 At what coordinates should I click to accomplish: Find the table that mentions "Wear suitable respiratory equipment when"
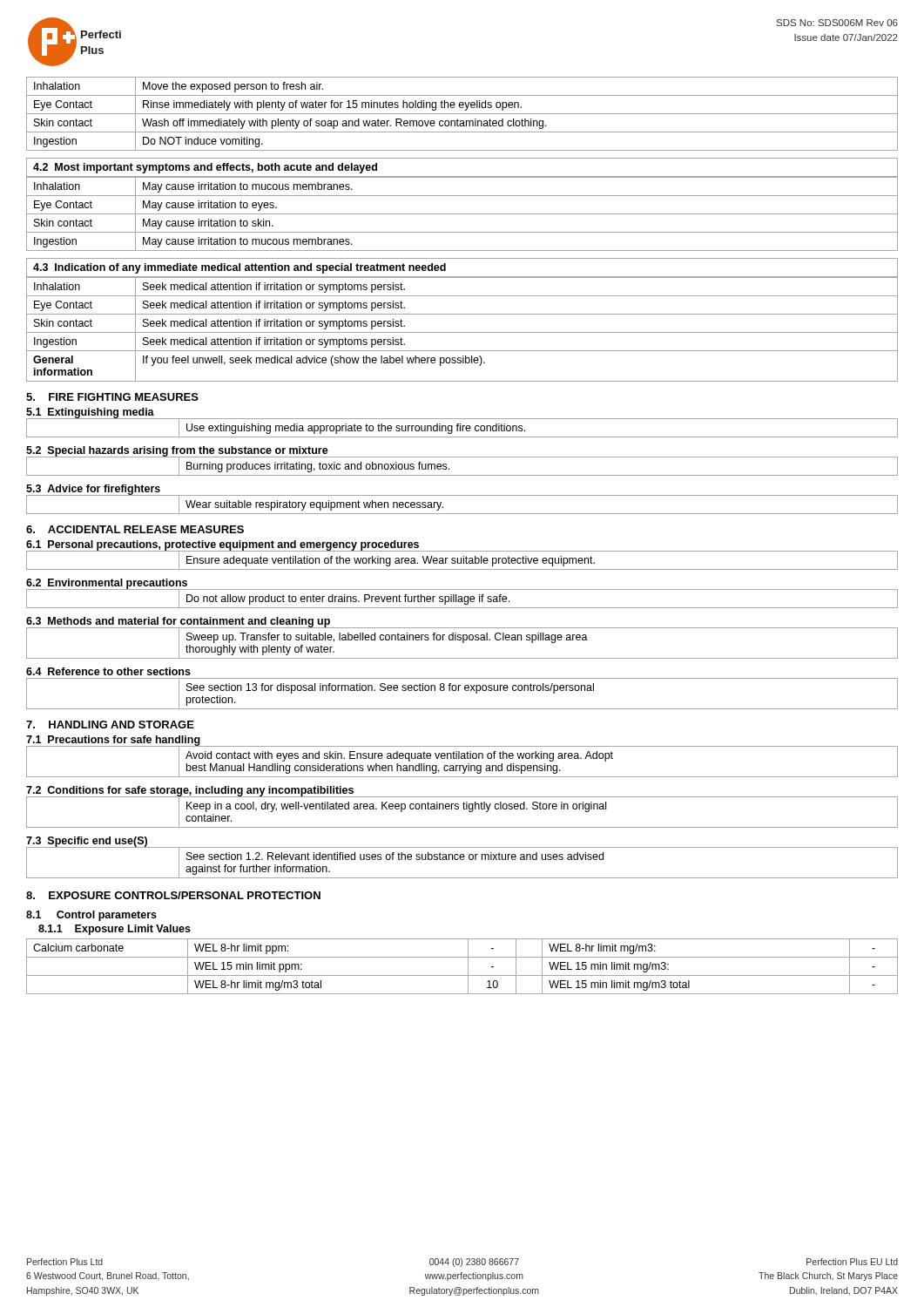pos(462,505)
